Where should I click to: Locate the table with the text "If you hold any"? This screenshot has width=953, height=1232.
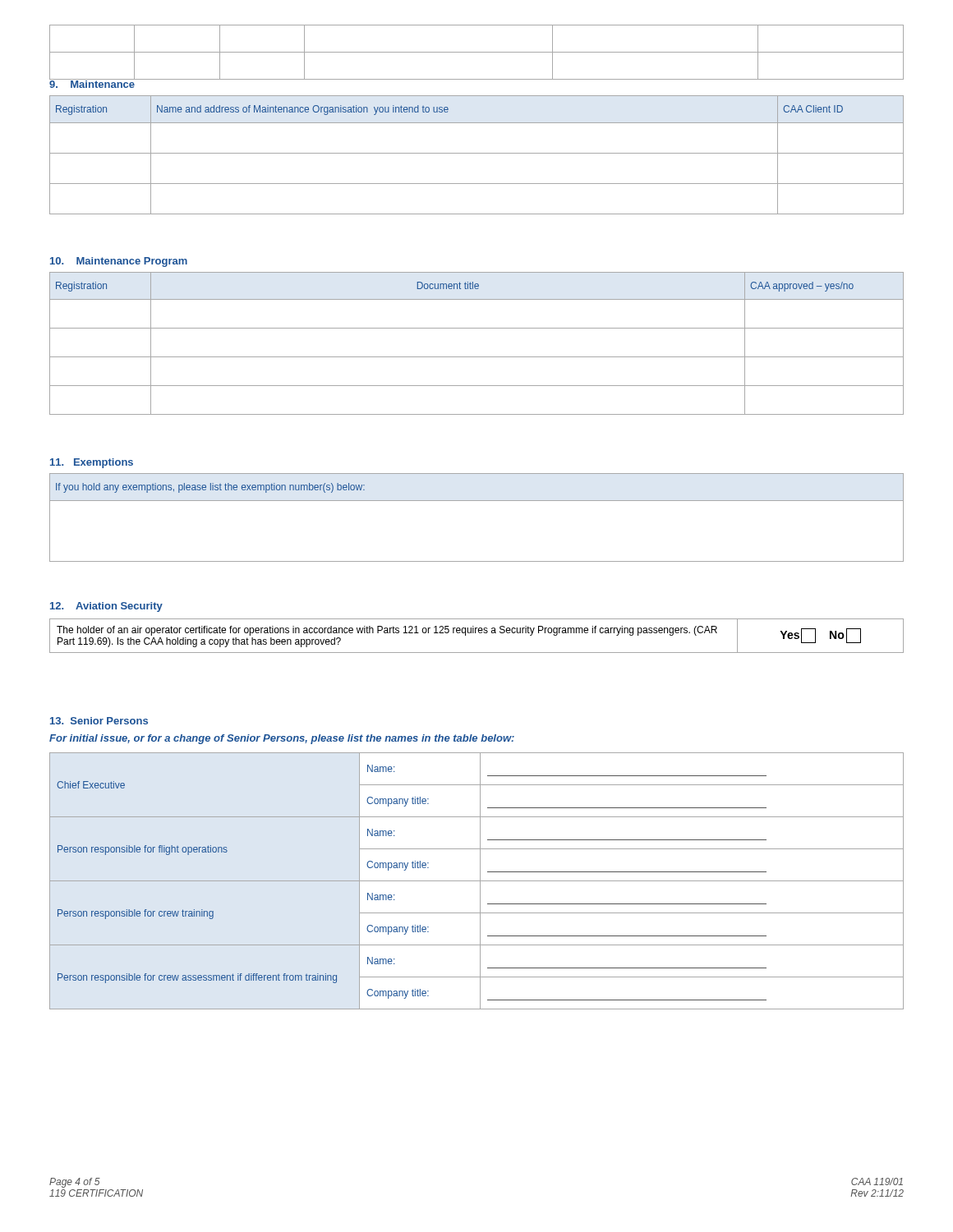tap(476, 517)
